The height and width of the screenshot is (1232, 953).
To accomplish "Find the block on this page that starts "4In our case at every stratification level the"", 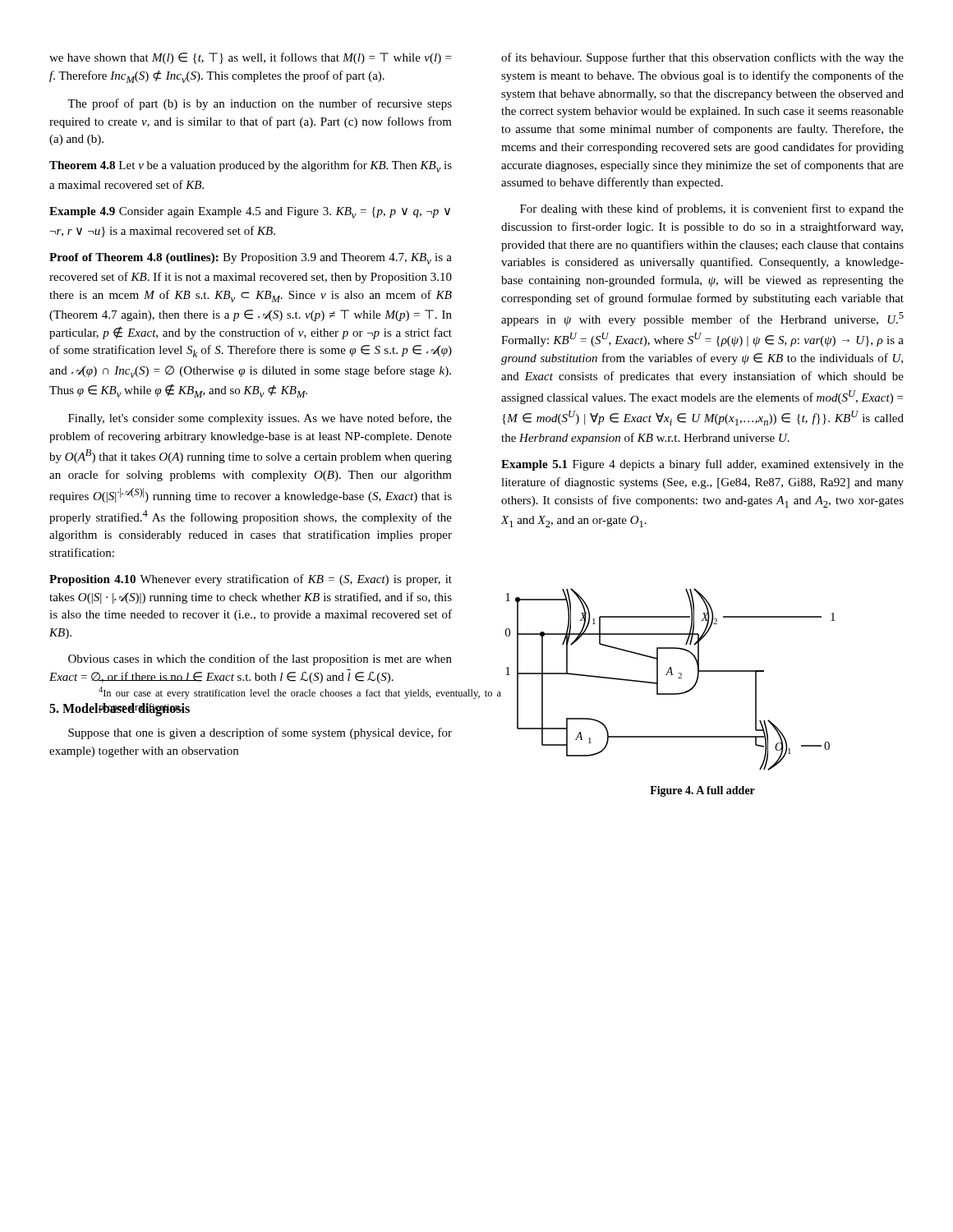I will click(300, 698).
